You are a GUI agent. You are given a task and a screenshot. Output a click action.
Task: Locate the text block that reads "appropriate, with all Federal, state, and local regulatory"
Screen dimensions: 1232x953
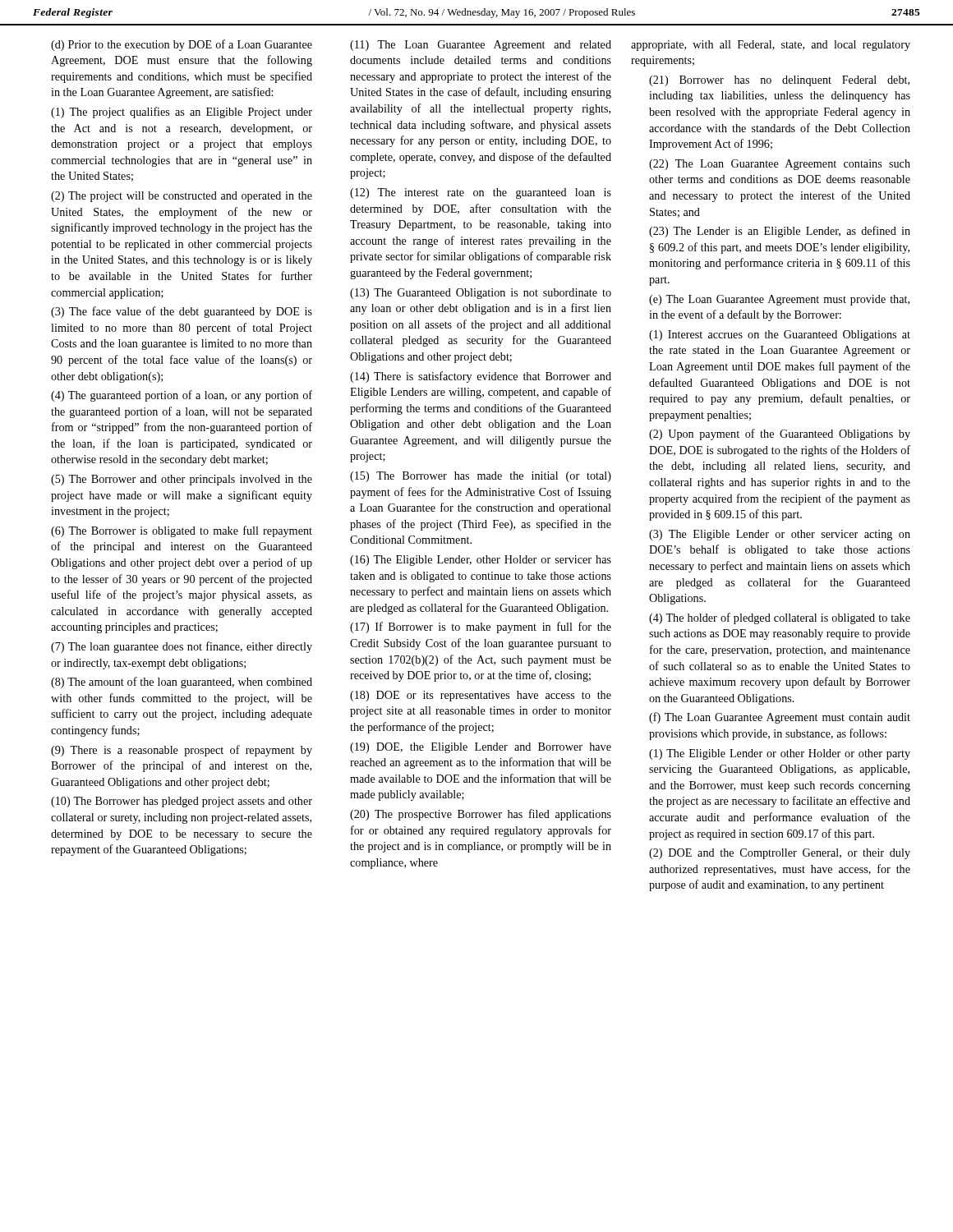click(771, 465)
